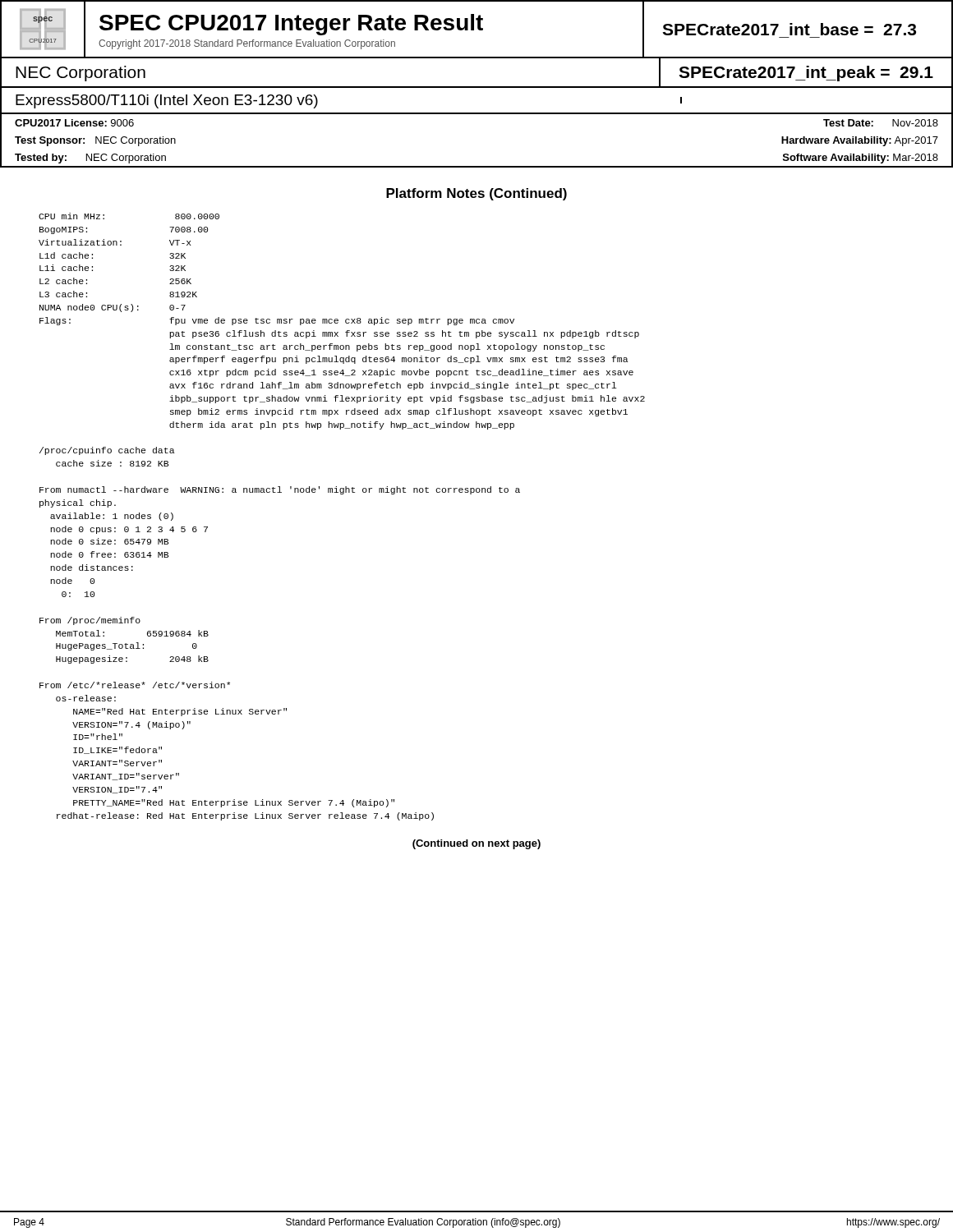This screenshot has height=1232, width=953.
Task: Find the text block containing "CPU2017 License: 9006 Test Date: Nov-2018 Test"
Action: (x=476, y=140)
